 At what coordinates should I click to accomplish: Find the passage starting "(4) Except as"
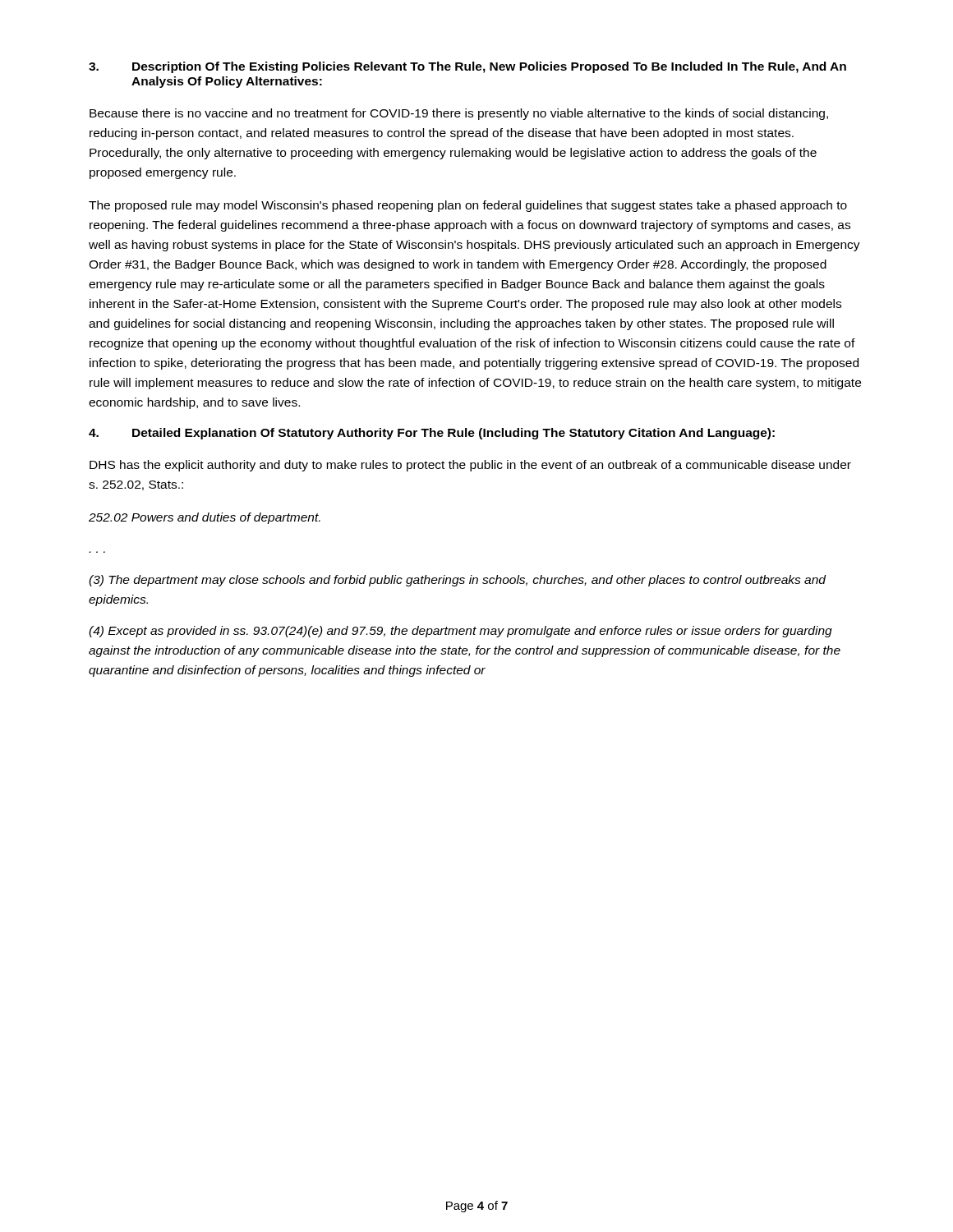(476, 651)
